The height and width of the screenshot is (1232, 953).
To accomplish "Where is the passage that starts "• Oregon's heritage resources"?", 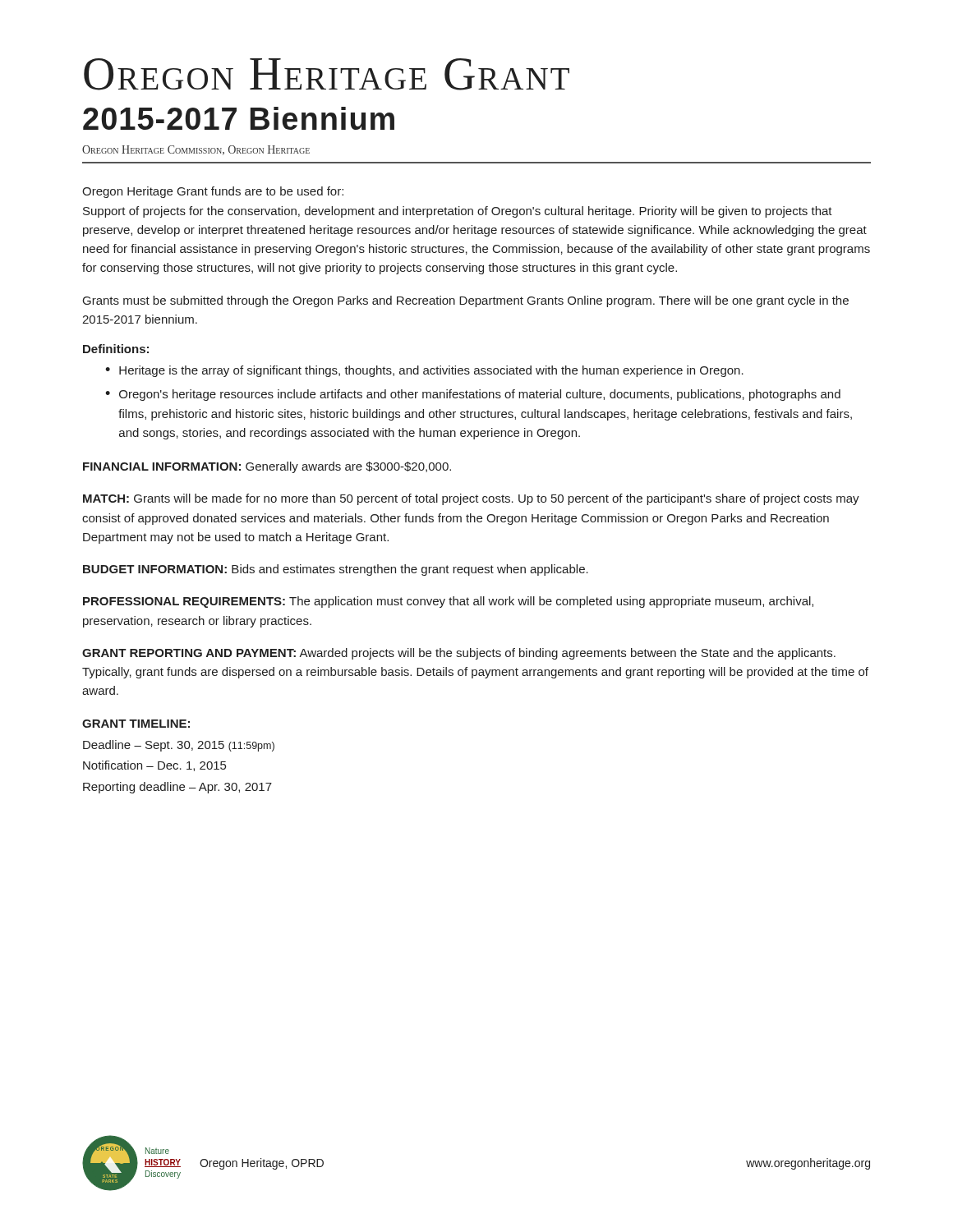I will (488, 413).
